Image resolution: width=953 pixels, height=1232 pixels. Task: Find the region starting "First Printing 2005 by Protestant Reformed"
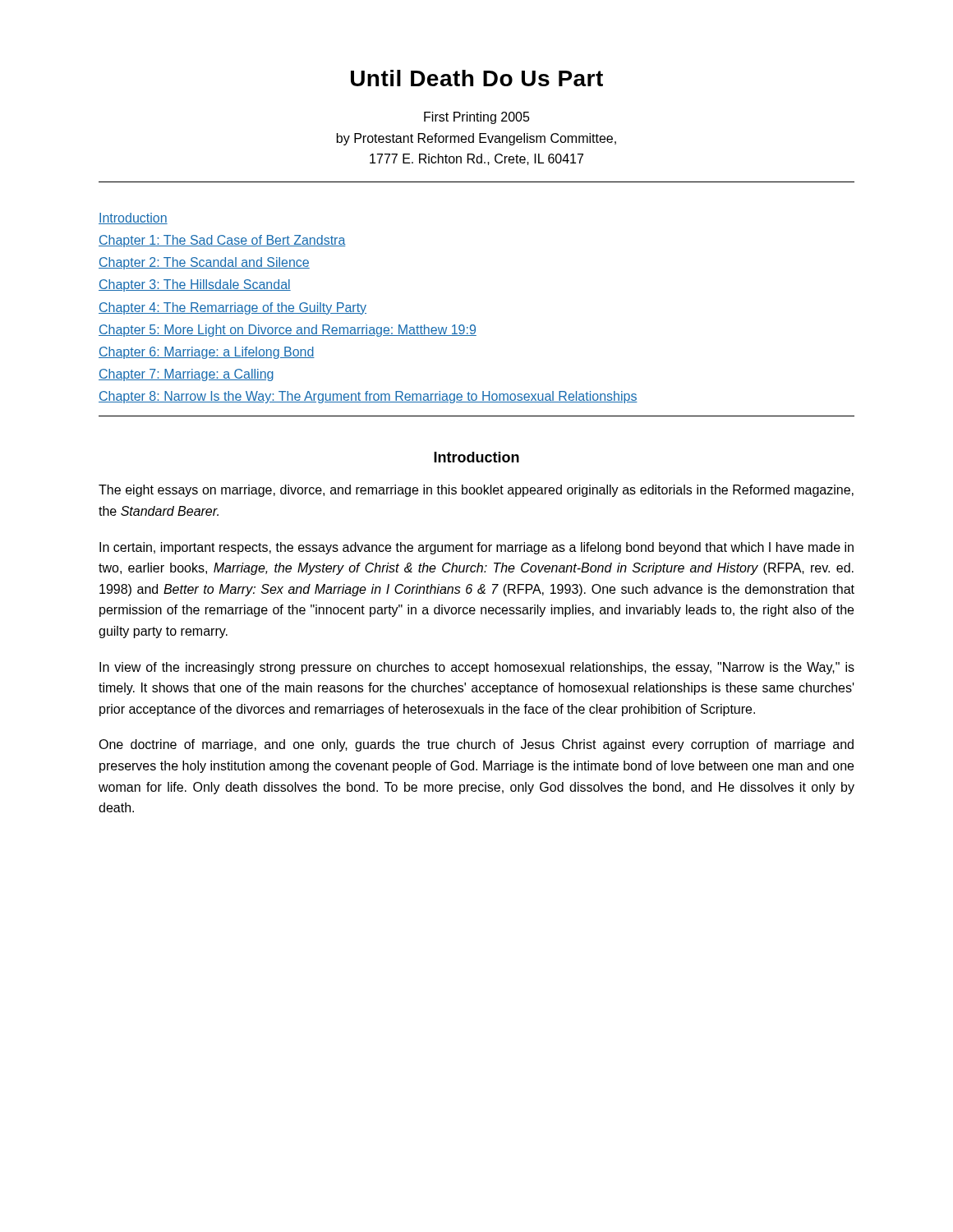[x=476, y=138]
